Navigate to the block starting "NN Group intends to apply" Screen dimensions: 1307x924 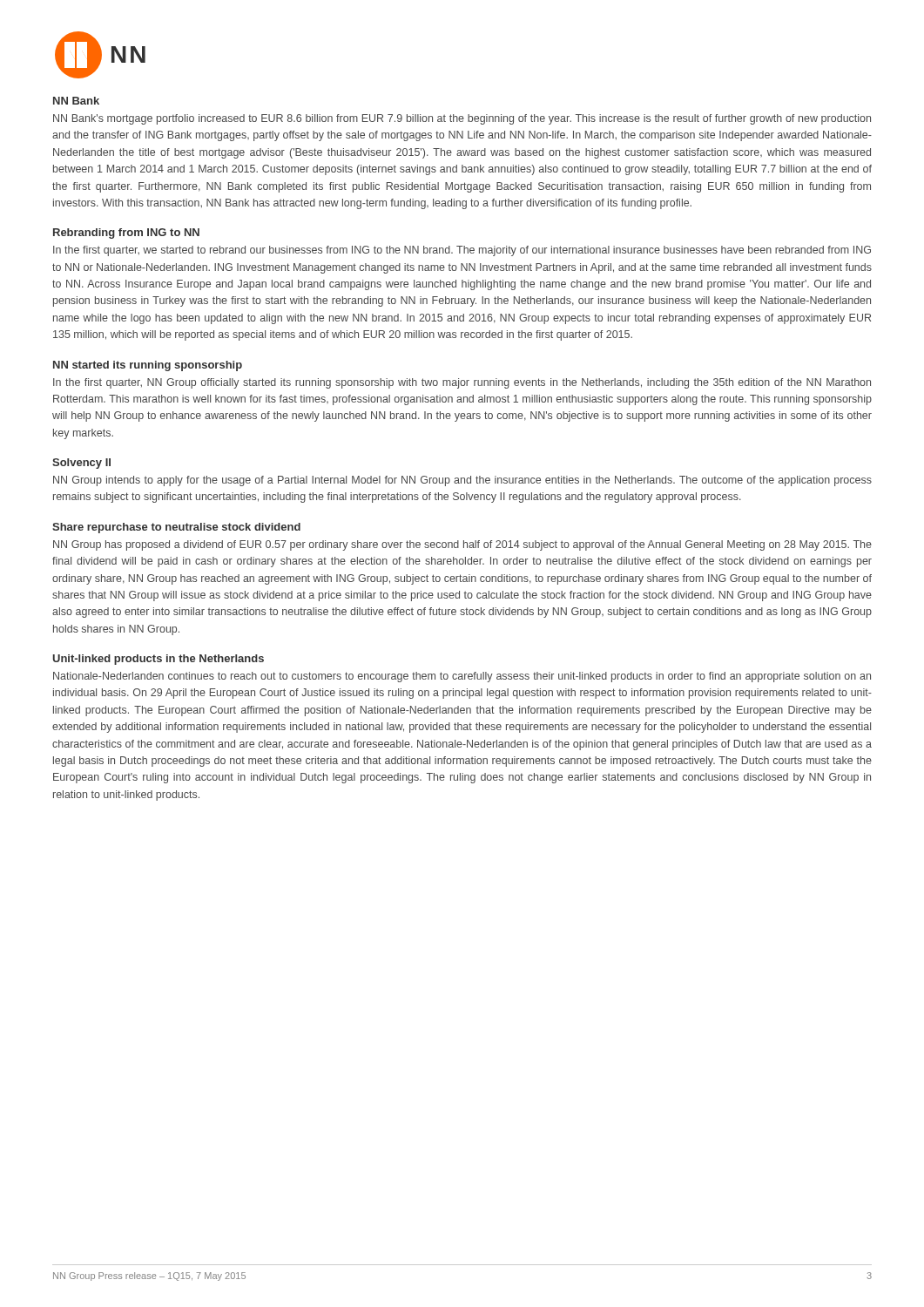(462, 489)
